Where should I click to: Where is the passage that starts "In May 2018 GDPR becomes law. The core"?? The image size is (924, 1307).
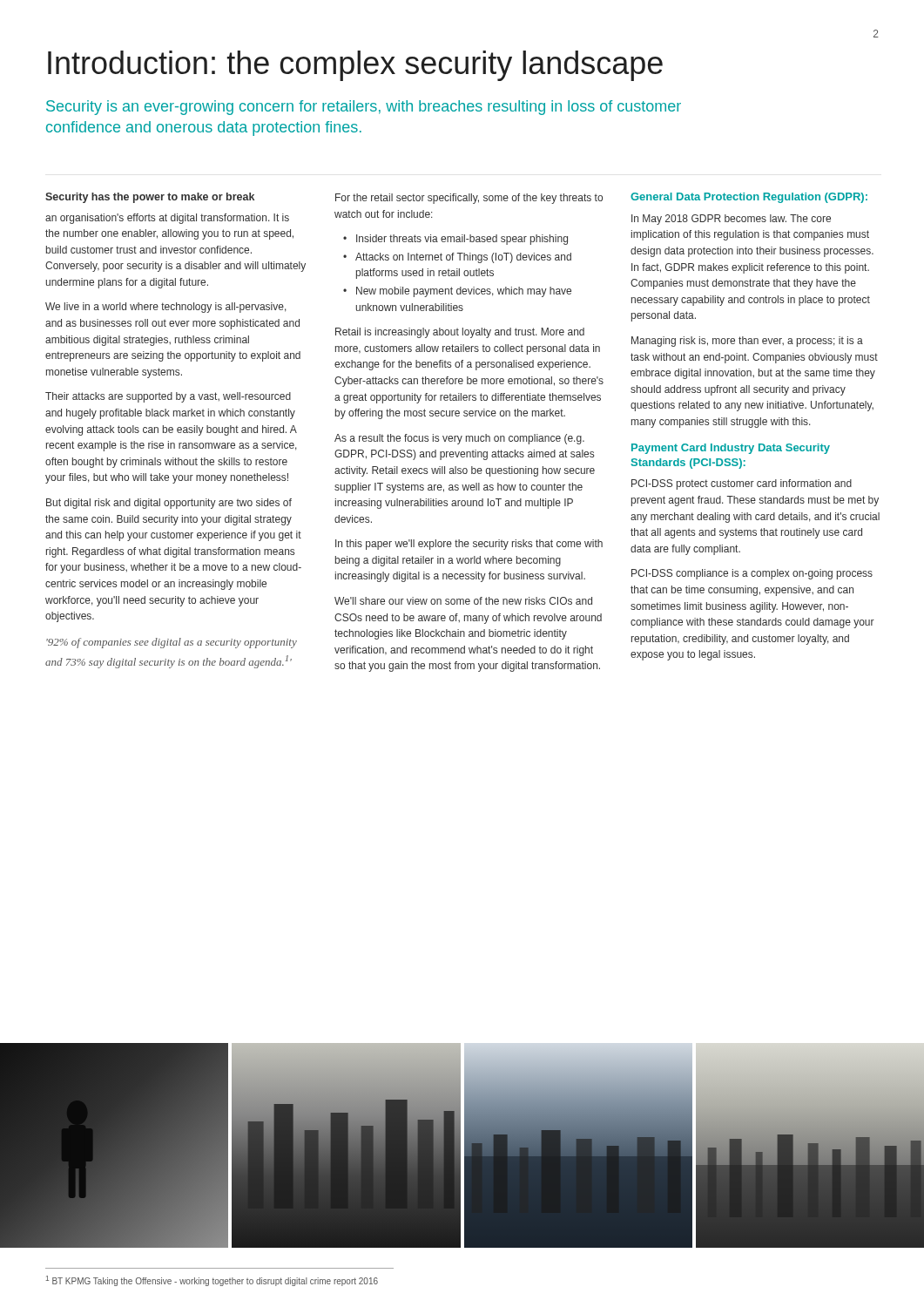point(731,220)
